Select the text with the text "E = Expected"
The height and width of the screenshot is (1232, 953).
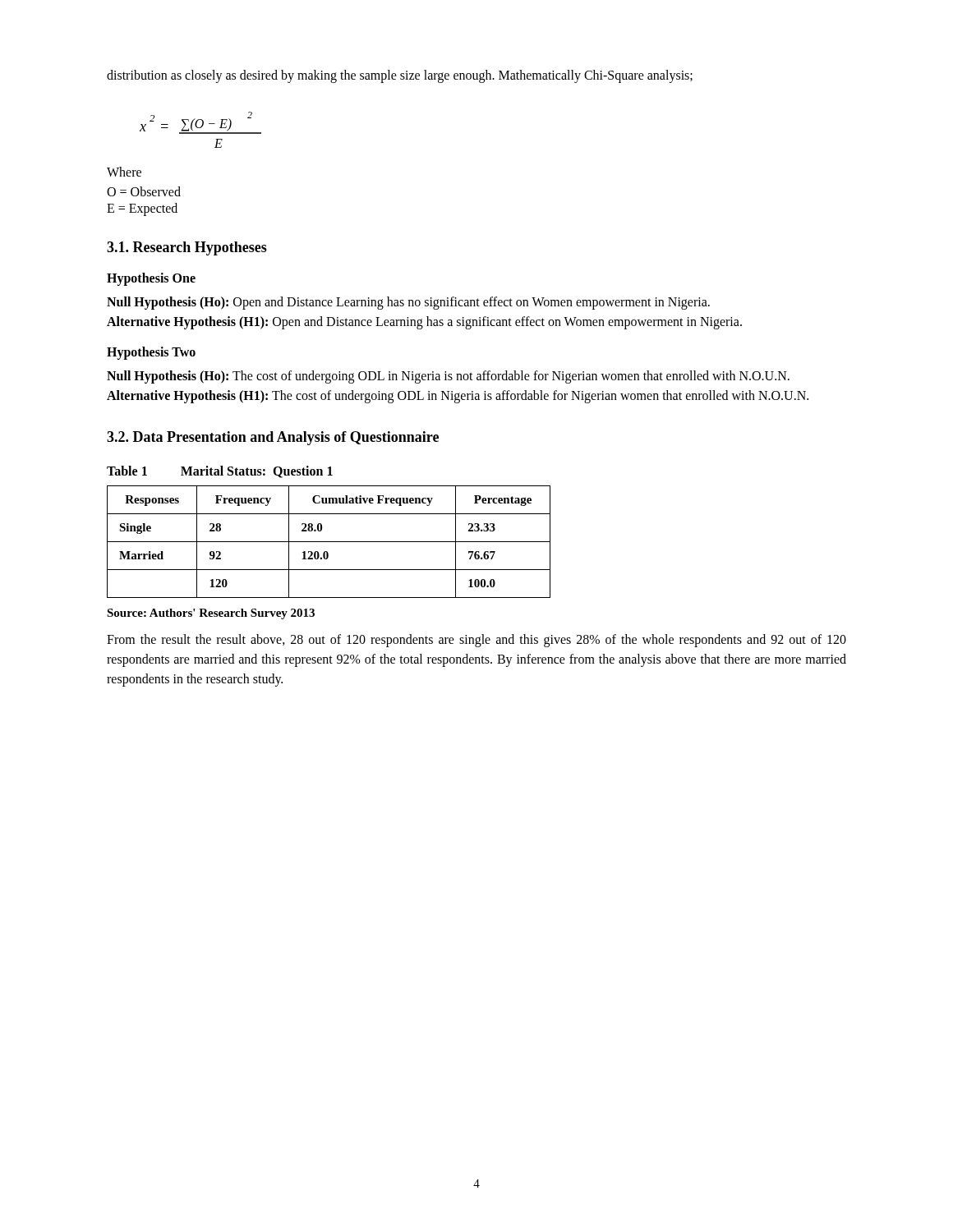(x=142, y=208)
